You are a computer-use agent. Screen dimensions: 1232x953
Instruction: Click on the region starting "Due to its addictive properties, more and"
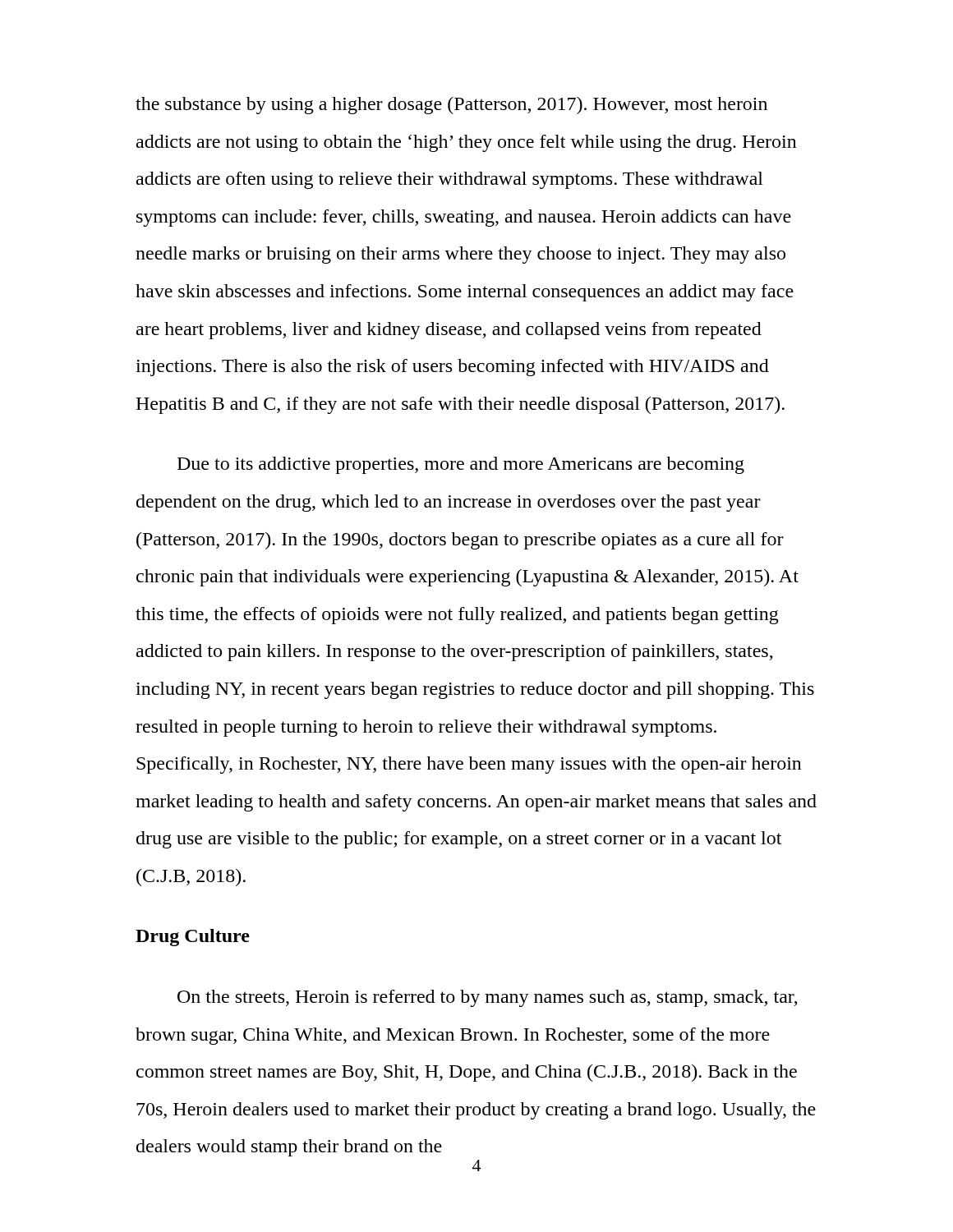coord(461,465)
